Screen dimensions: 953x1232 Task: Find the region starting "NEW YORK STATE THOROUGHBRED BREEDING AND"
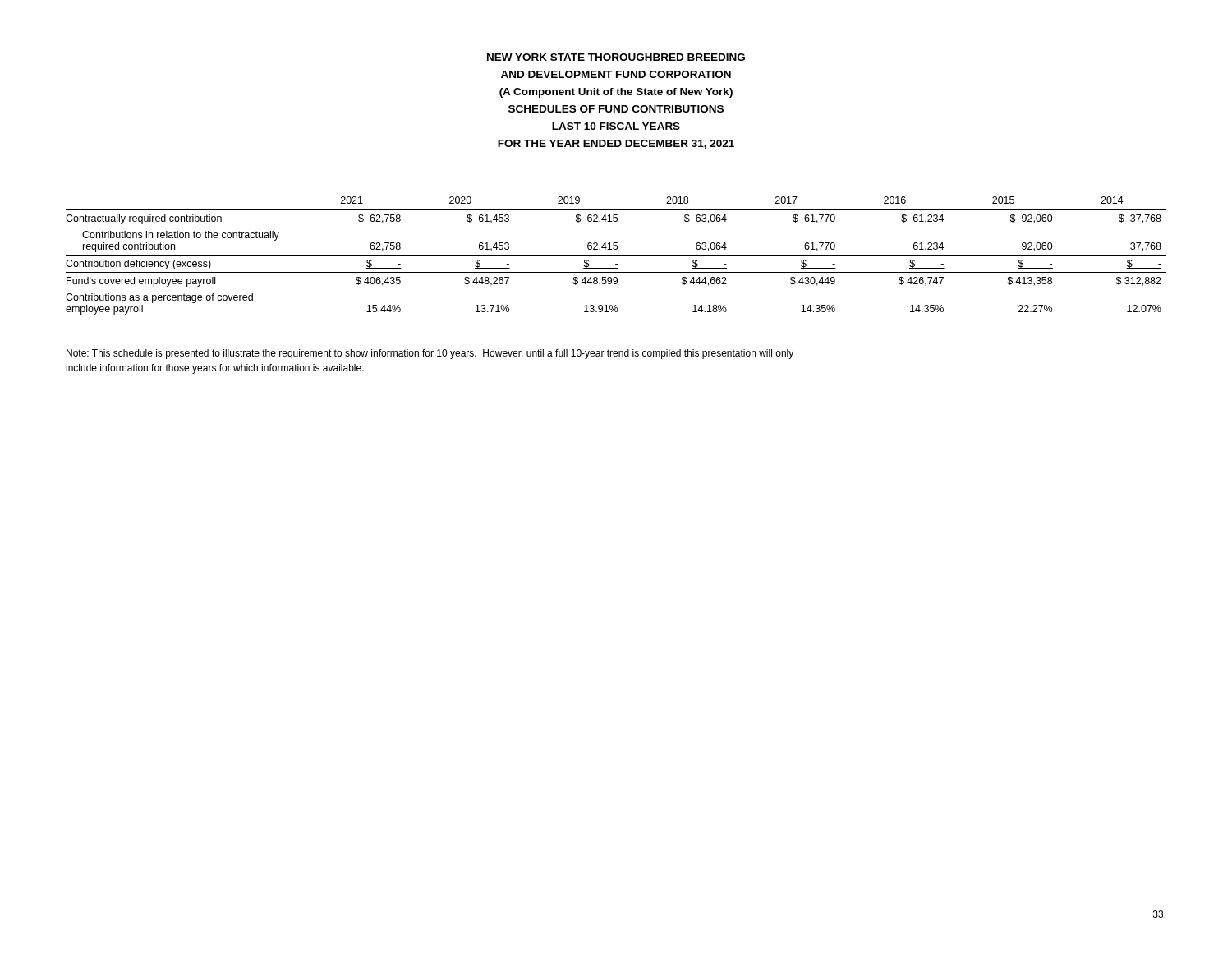pos(616,101)
